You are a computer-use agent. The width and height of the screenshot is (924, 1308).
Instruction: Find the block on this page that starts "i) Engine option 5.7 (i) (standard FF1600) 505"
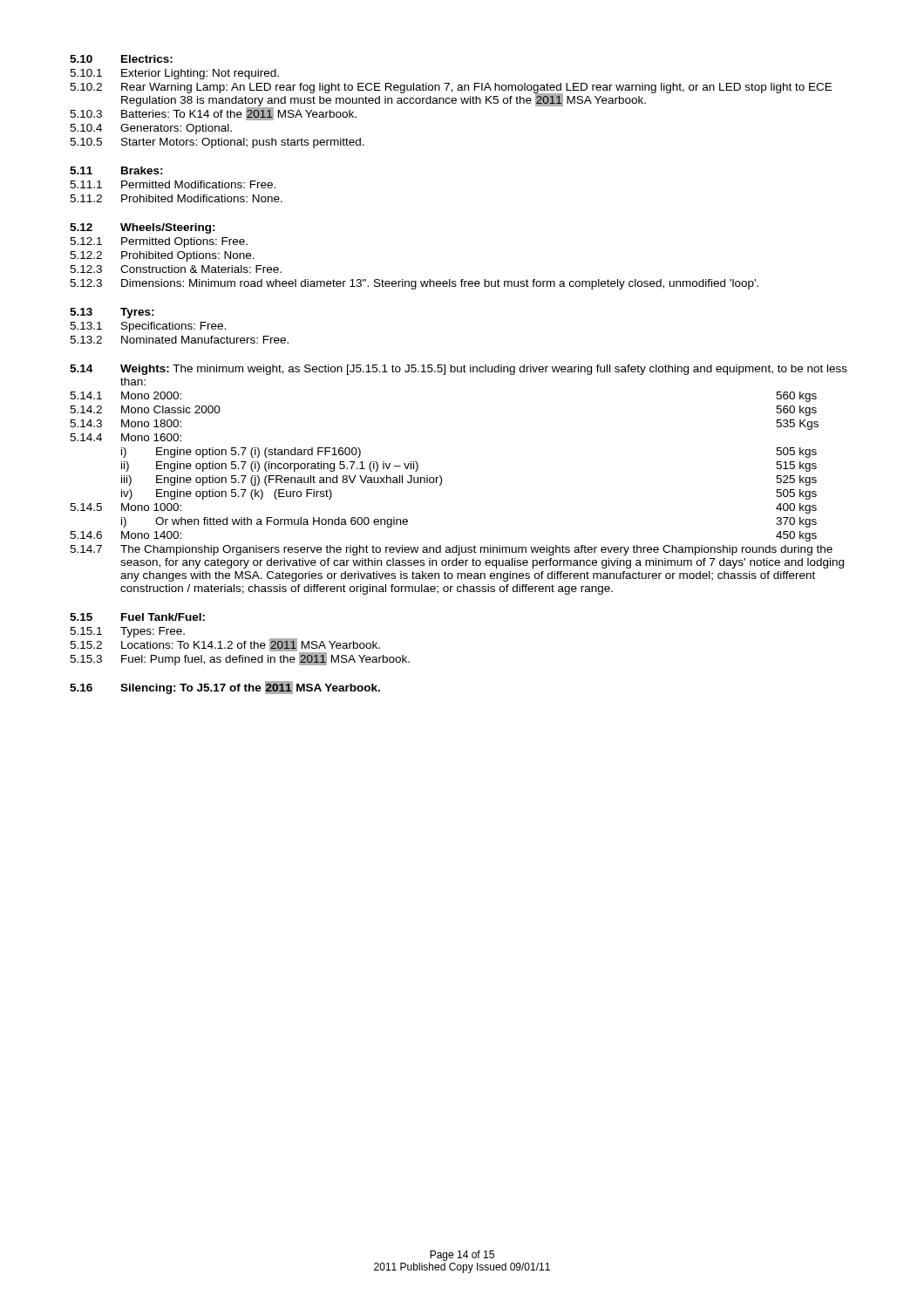coord(256,452)
